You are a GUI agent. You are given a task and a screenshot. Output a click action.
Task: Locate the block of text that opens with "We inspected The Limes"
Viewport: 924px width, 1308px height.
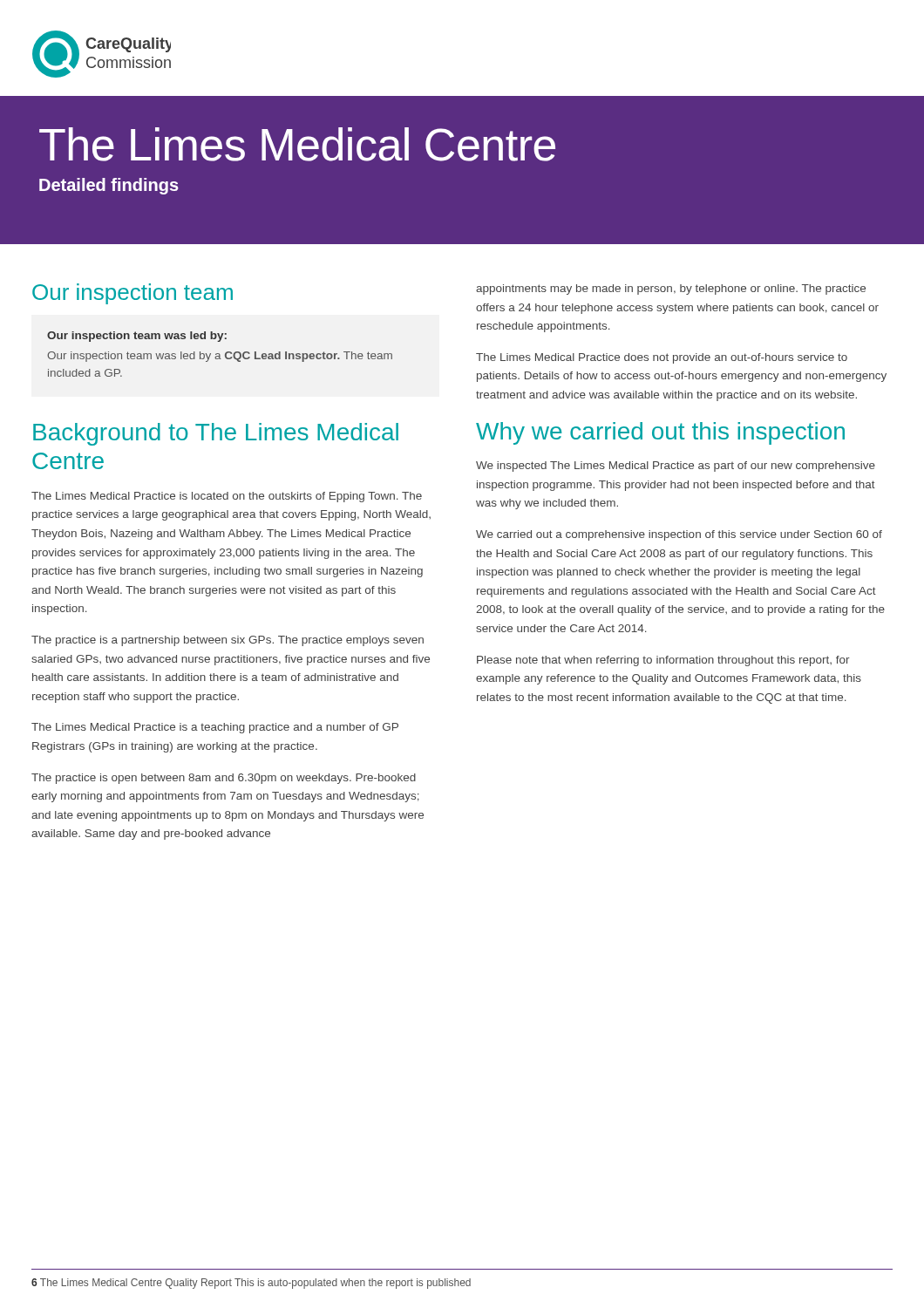click(x=684, y=484)
